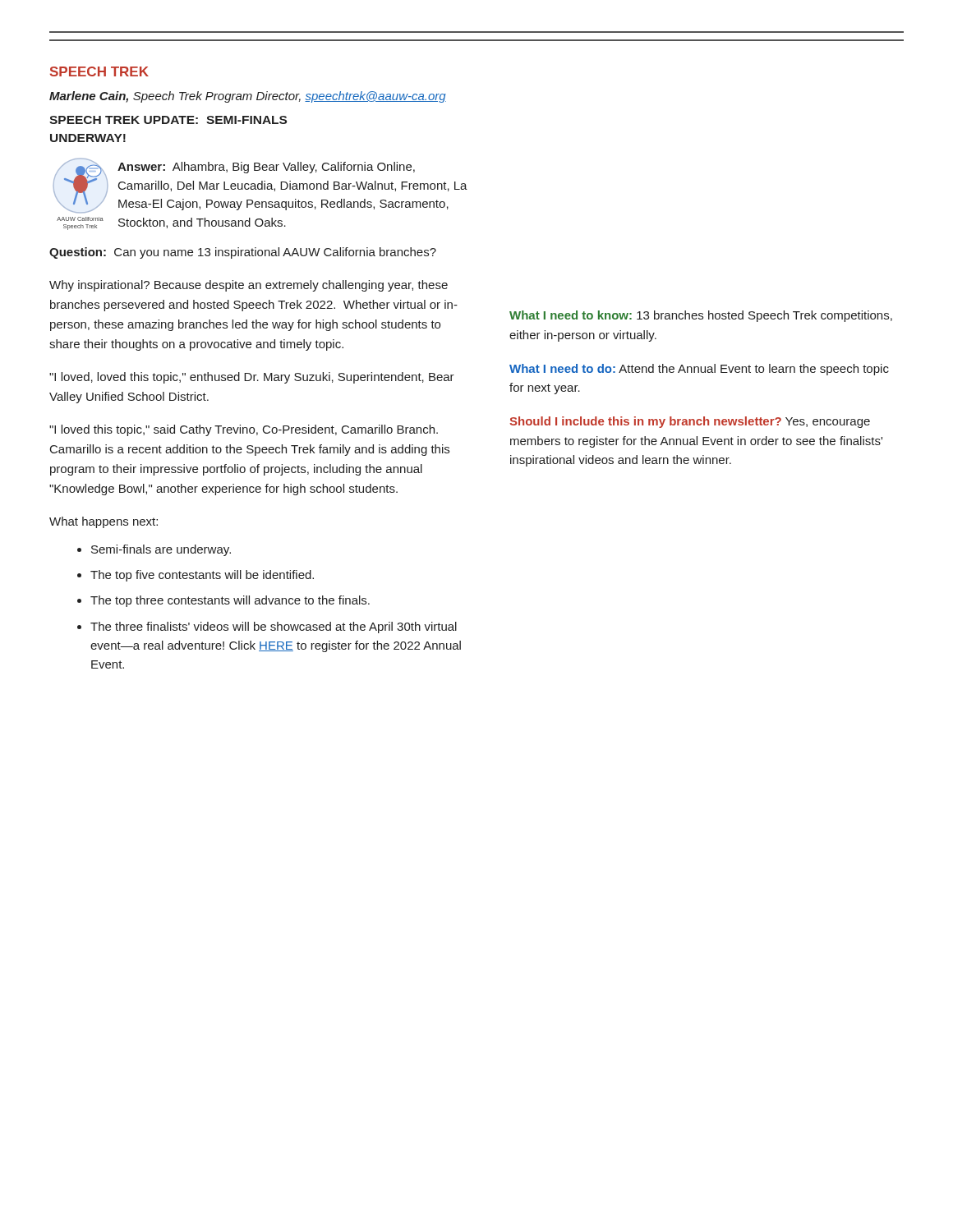
Task: Navigate to the region starting ""I loved, loved this"
Action: [x=252, y=386]
